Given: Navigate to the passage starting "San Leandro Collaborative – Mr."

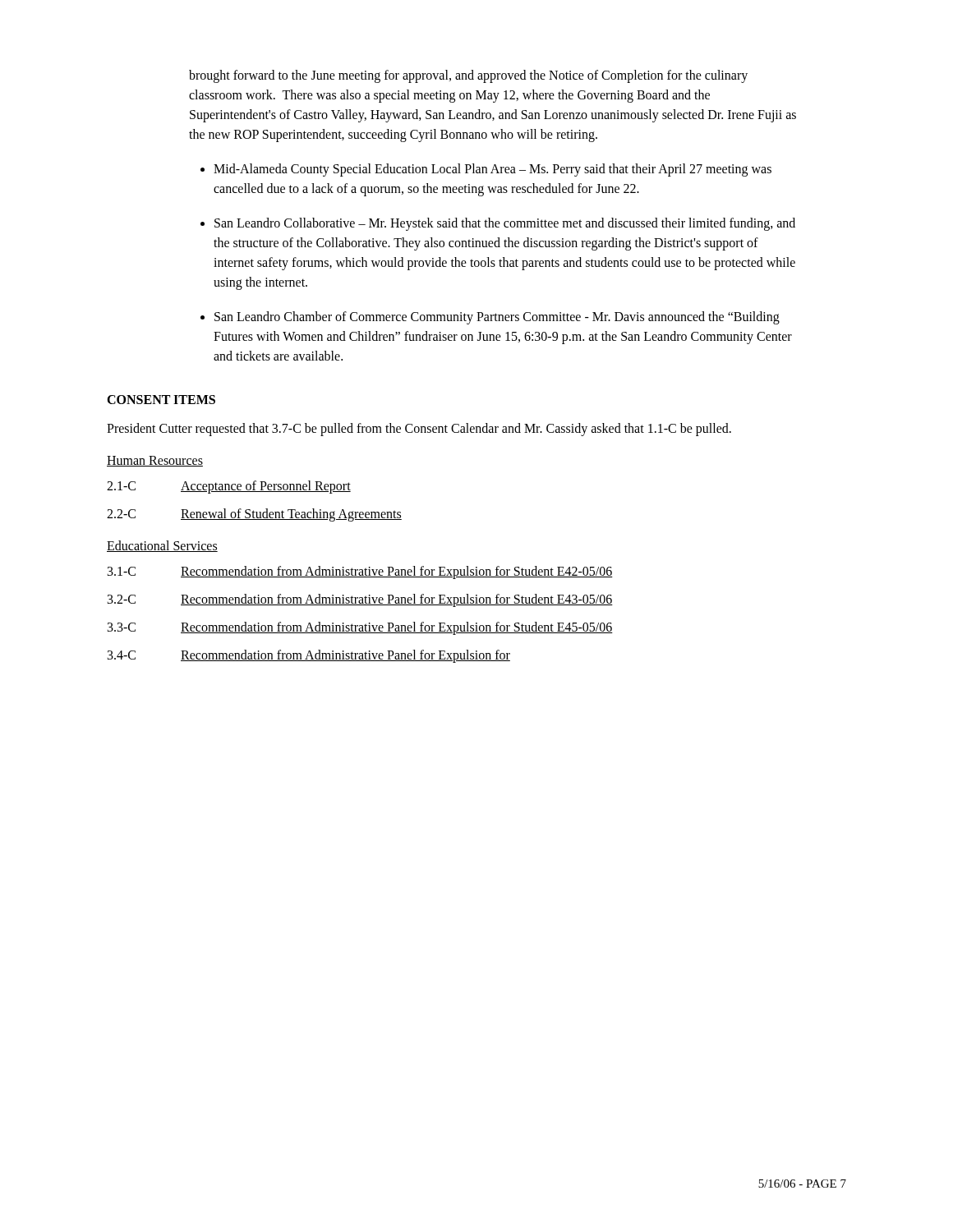Looking at the screenshot, I should [505, 253].
